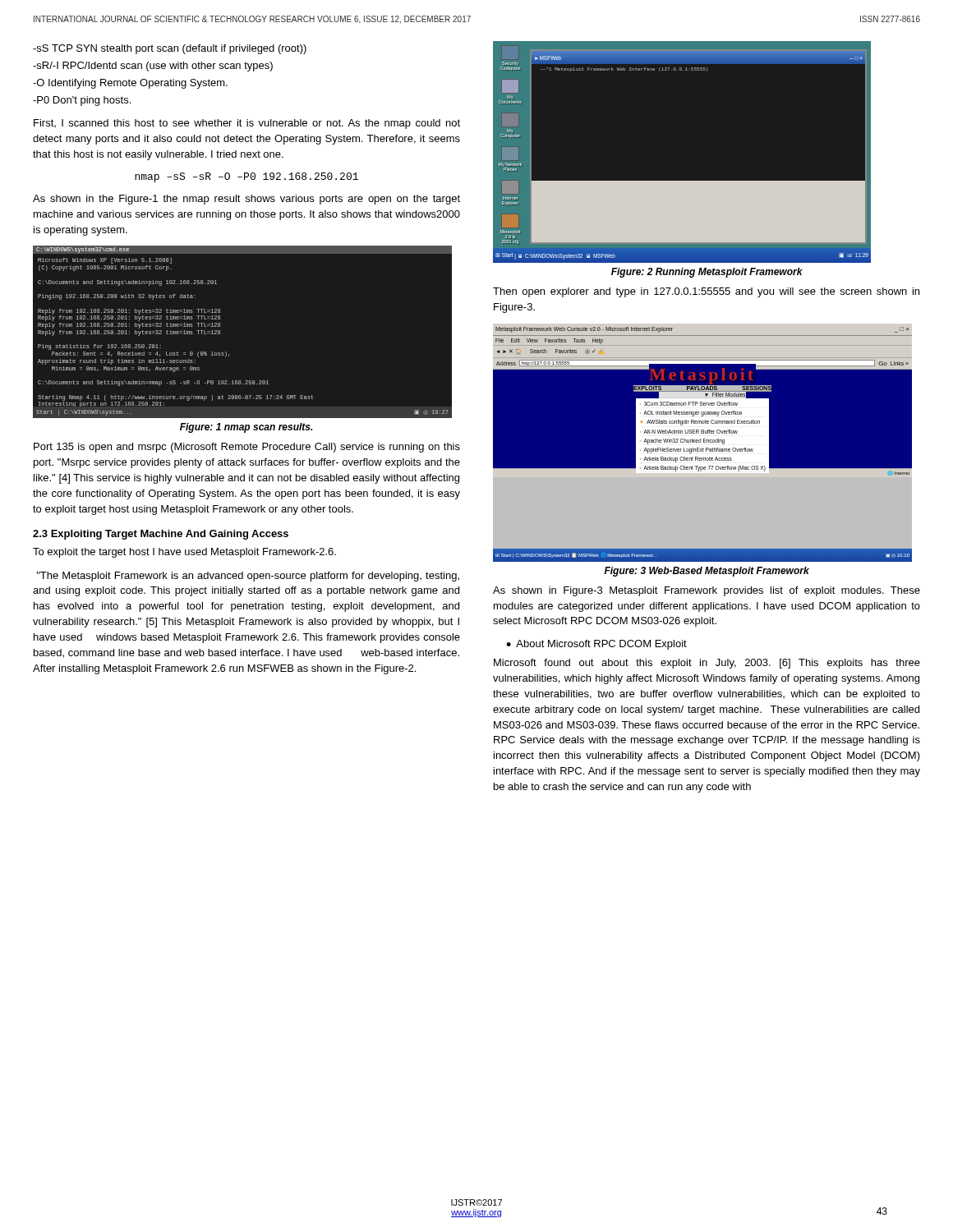Navigate to the text starting "-sS TCP SYN stealth port scan"
953x1232 pixels.
170,48
